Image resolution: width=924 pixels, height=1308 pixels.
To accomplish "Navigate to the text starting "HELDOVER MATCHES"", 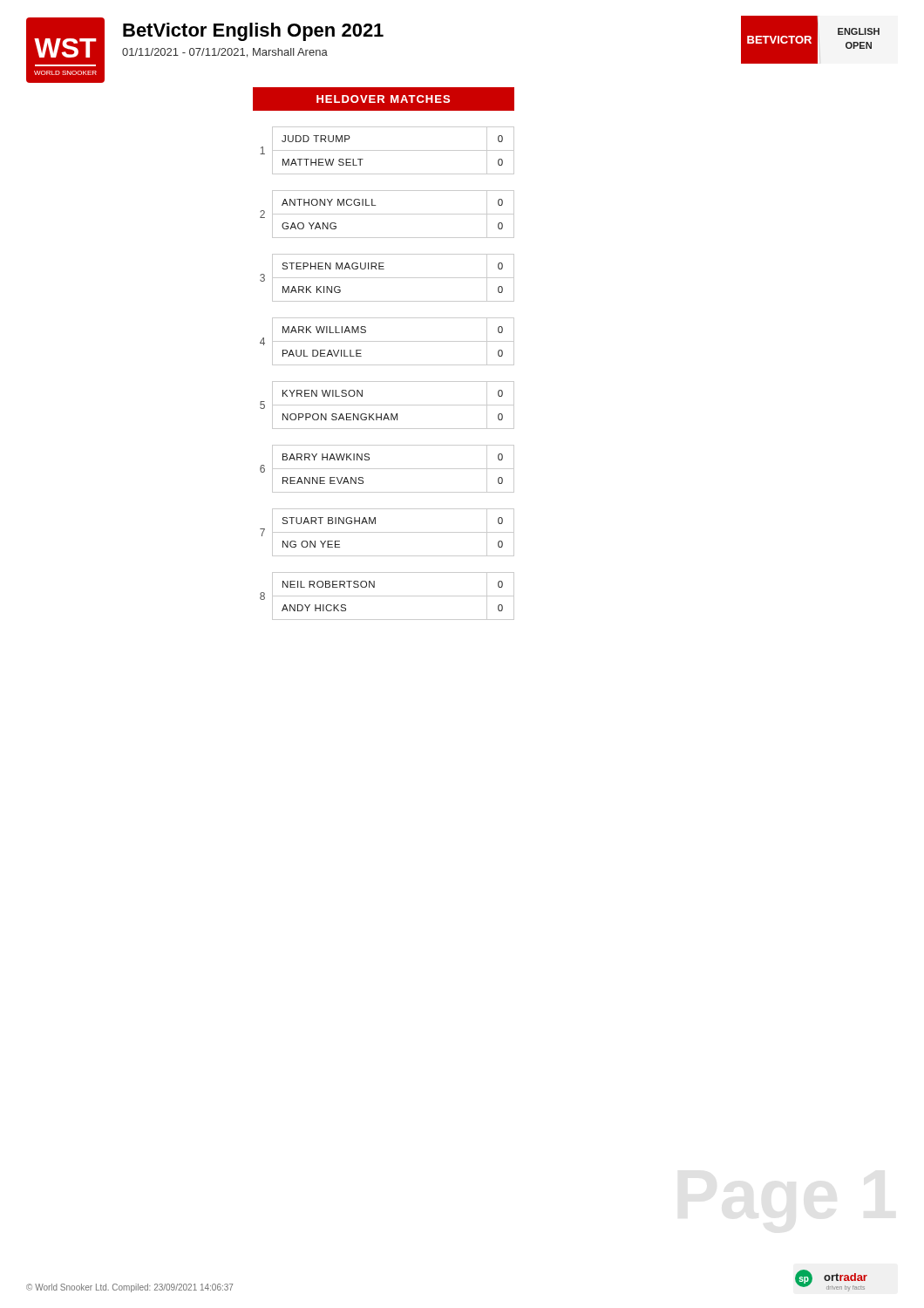I will click(x=384, y=99).
